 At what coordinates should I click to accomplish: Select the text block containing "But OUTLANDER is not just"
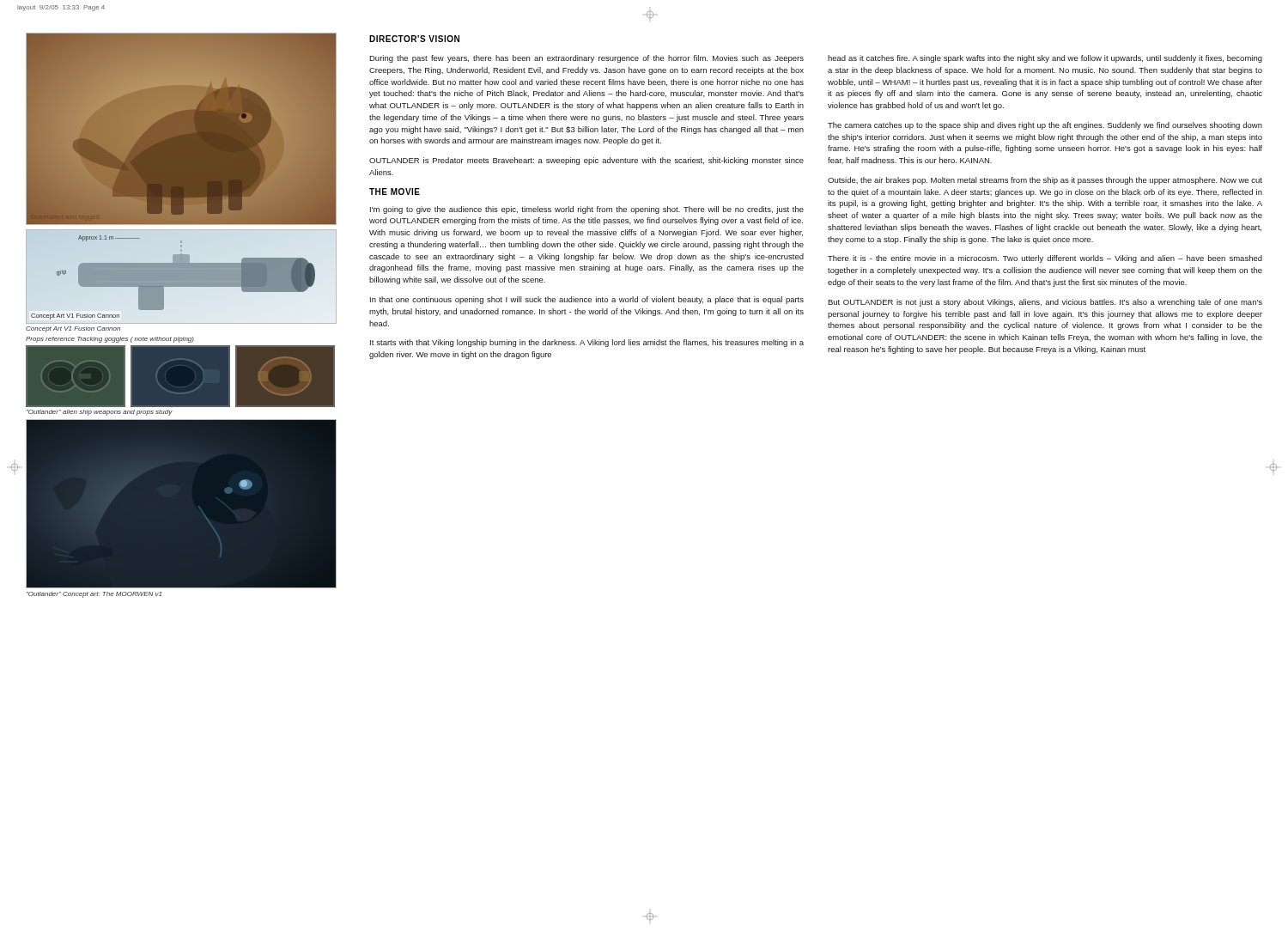(x=1045, y=325)
